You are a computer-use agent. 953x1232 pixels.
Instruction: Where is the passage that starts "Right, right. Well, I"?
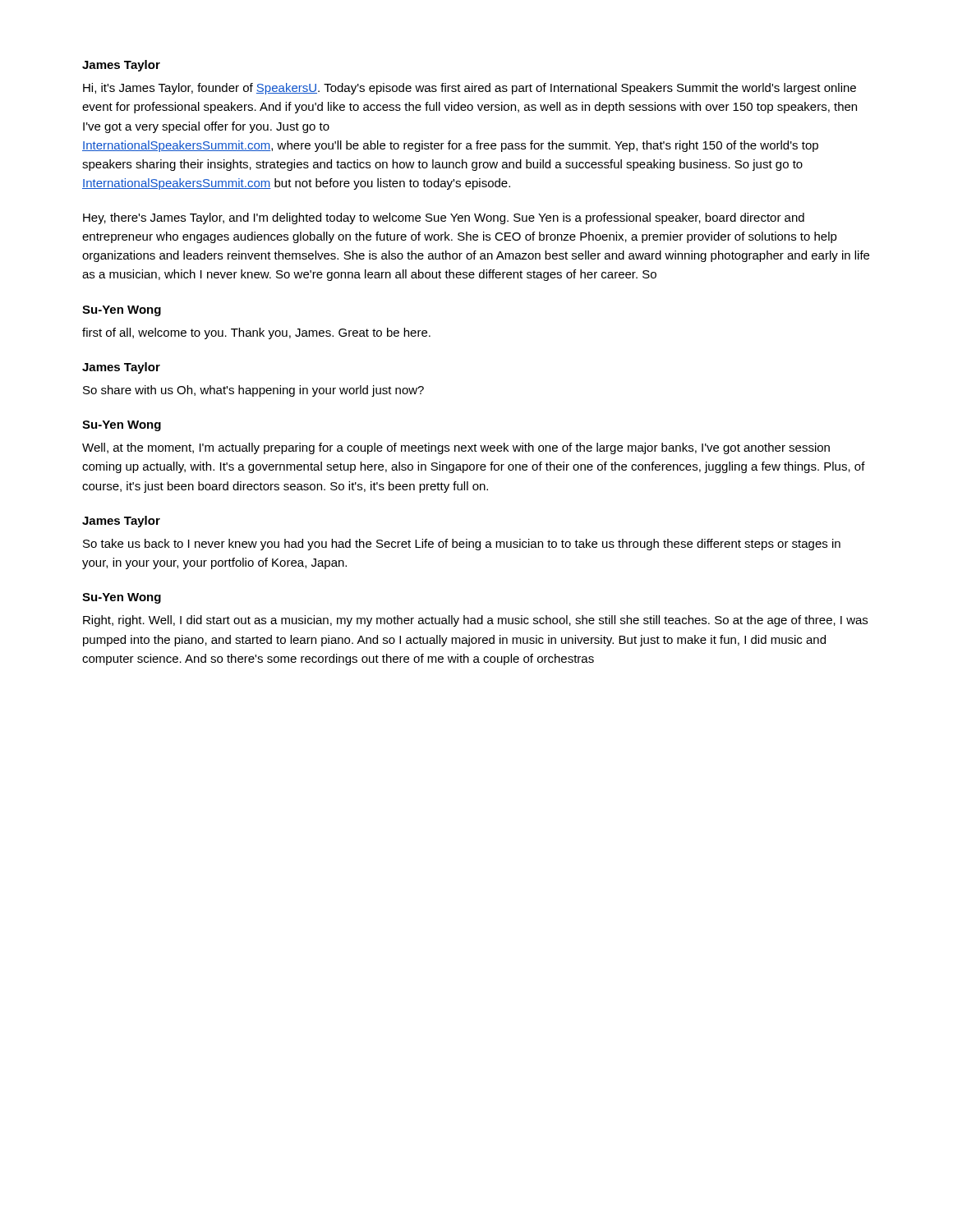[476, 639]
